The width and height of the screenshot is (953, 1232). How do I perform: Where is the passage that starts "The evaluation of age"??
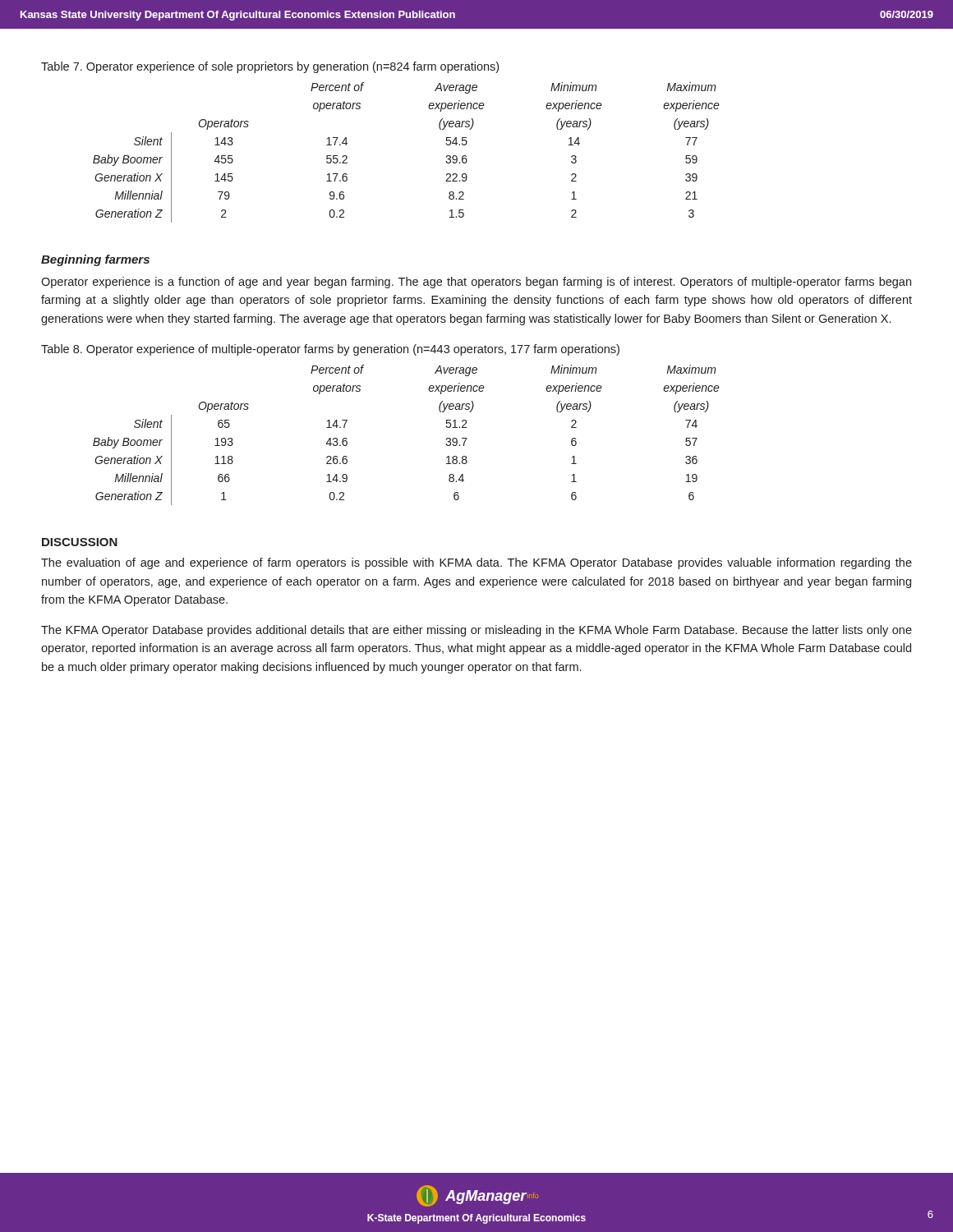click(x=476, y=581)
